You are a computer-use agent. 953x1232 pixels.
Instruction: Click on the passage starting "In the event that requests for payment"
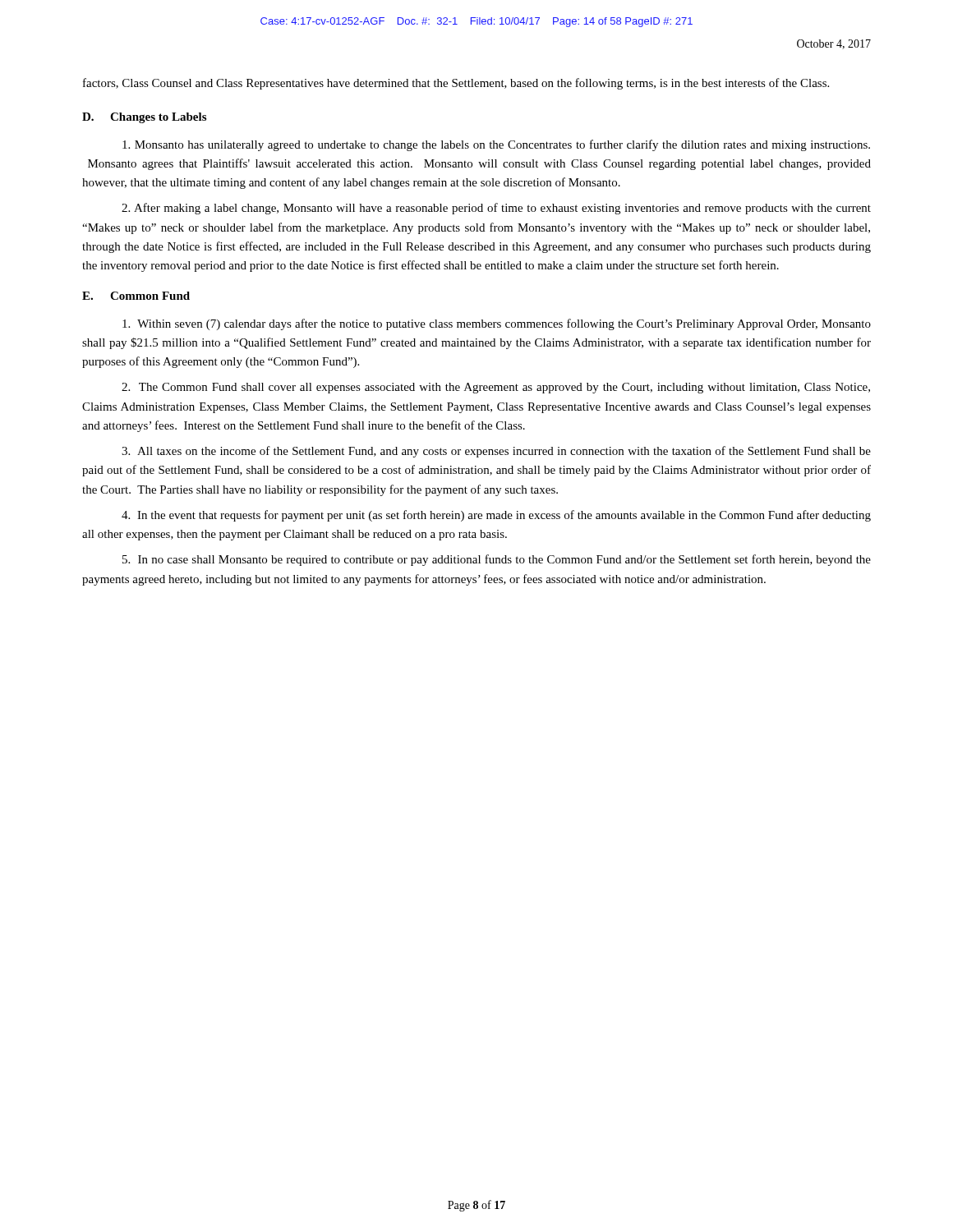pos(476,525)
